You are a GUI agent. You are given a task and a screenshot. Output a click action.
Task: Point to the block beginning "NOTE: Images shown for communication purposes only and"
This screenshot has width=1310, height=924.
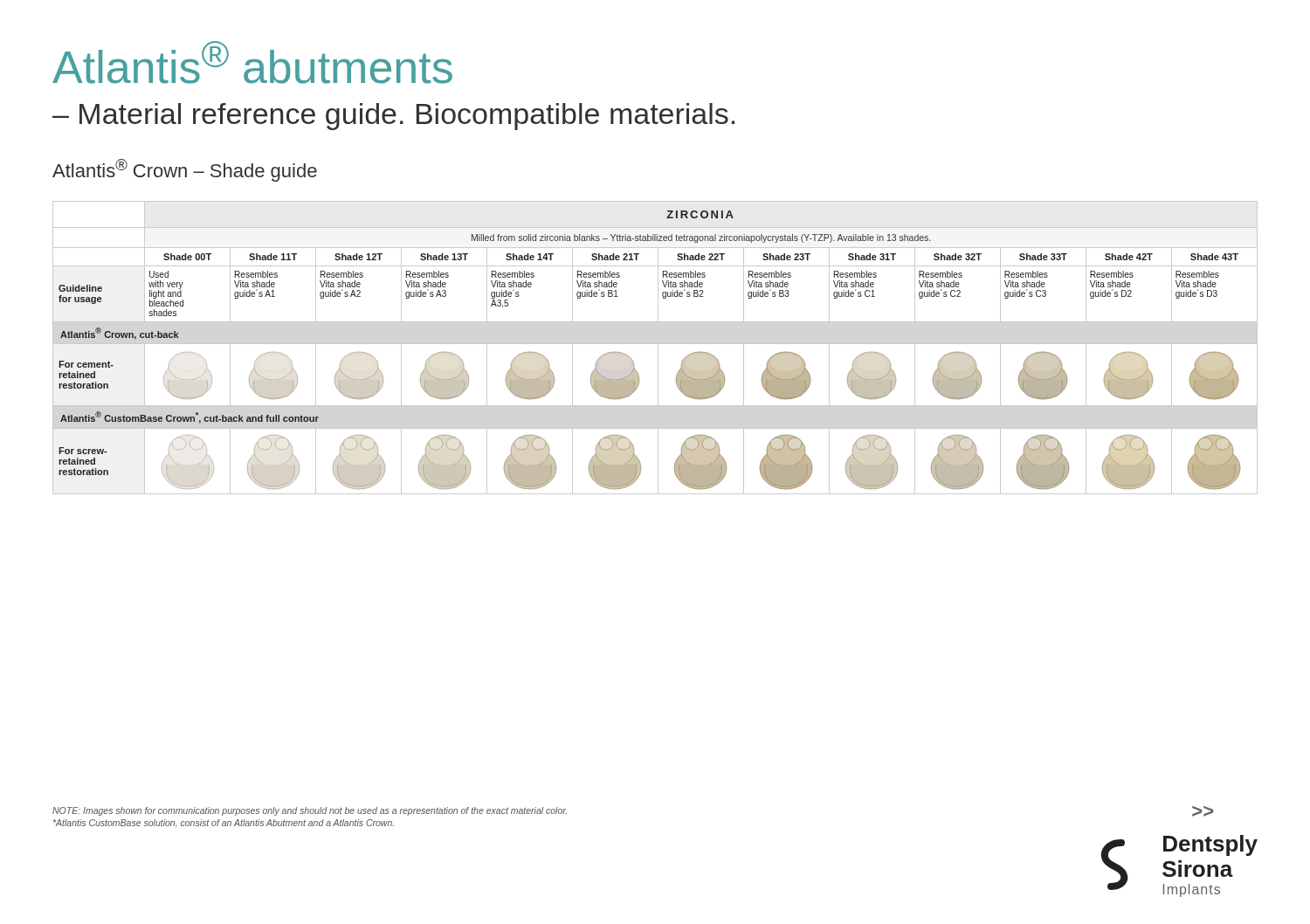coord(310,817)
